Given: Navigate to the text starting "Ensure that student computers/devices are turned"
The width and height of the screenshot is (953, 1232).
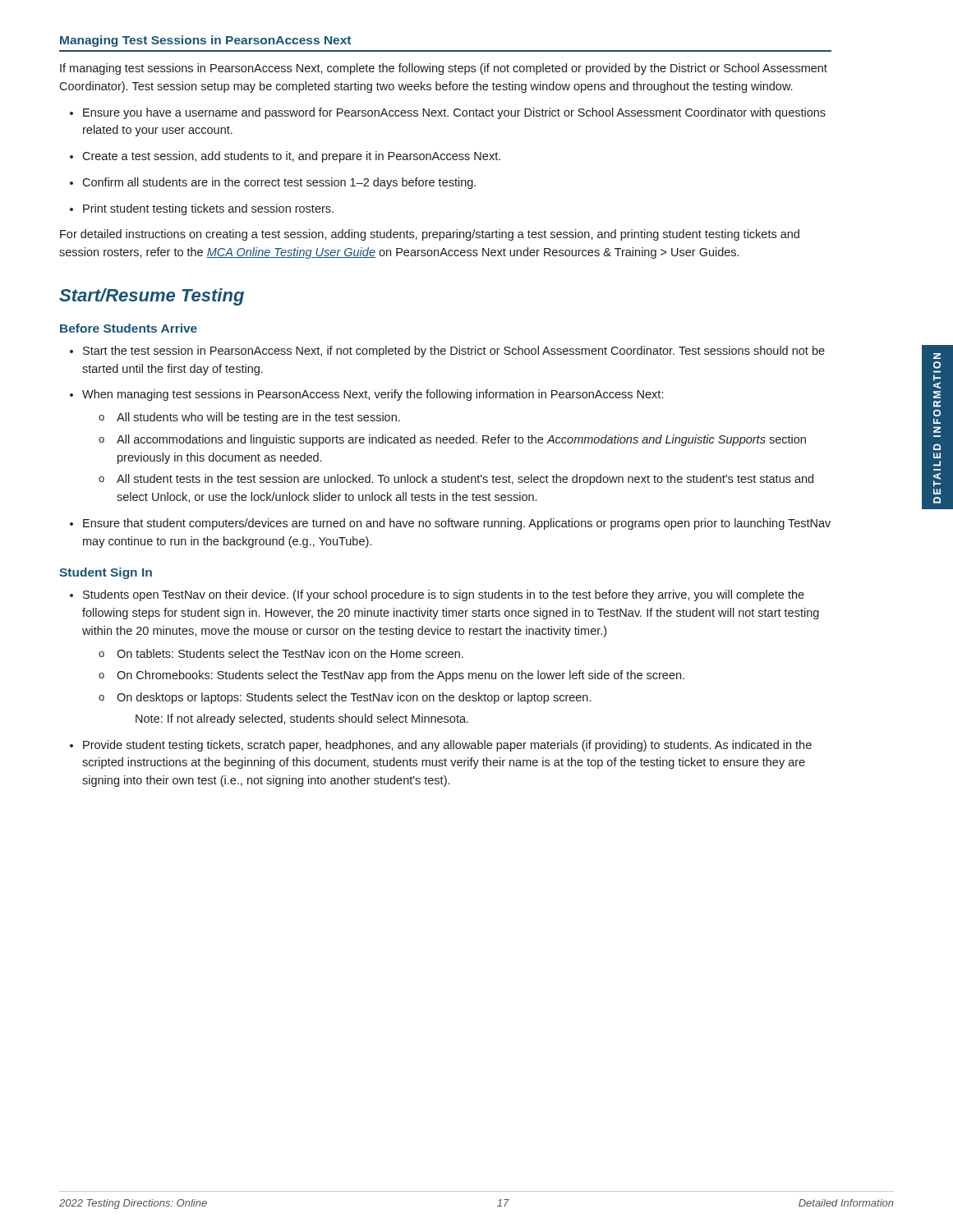Looking at the screenshot, I should tap(445, 533).
